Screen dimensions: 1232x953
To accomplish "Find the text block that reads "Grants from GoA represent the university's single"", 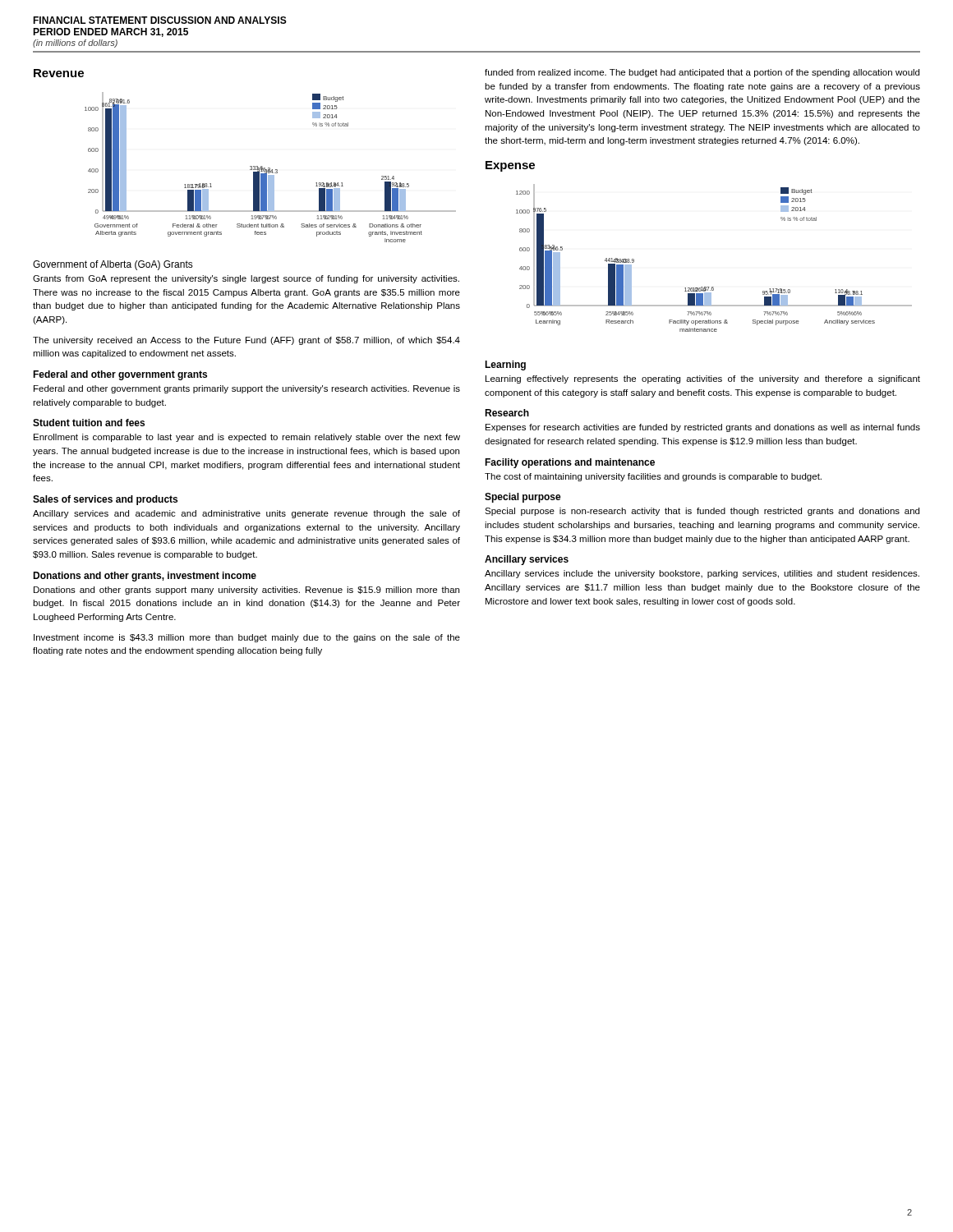I will coord(246,299).
